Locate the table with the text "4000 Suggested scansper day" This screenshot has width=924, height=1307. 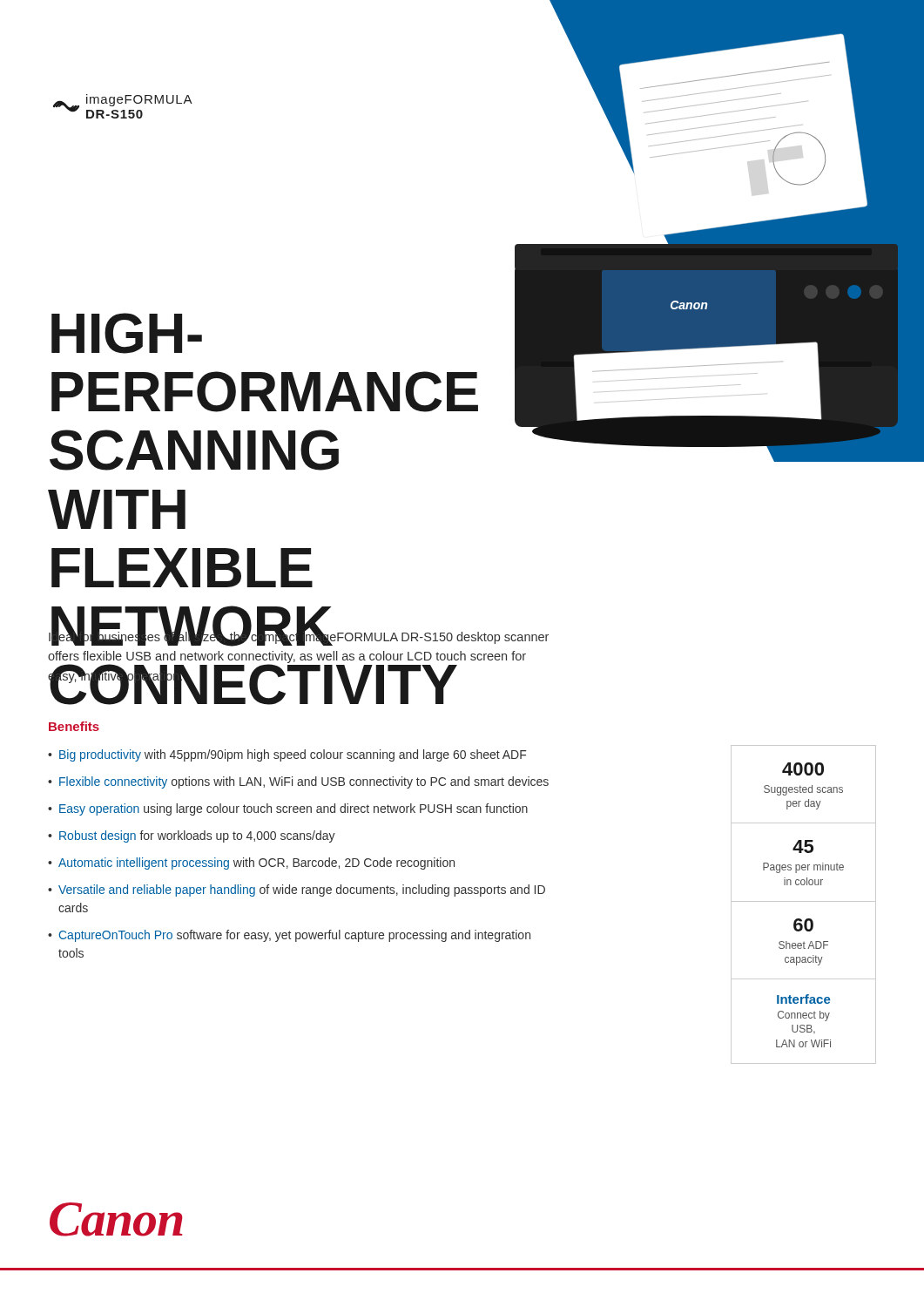point(803,904)
